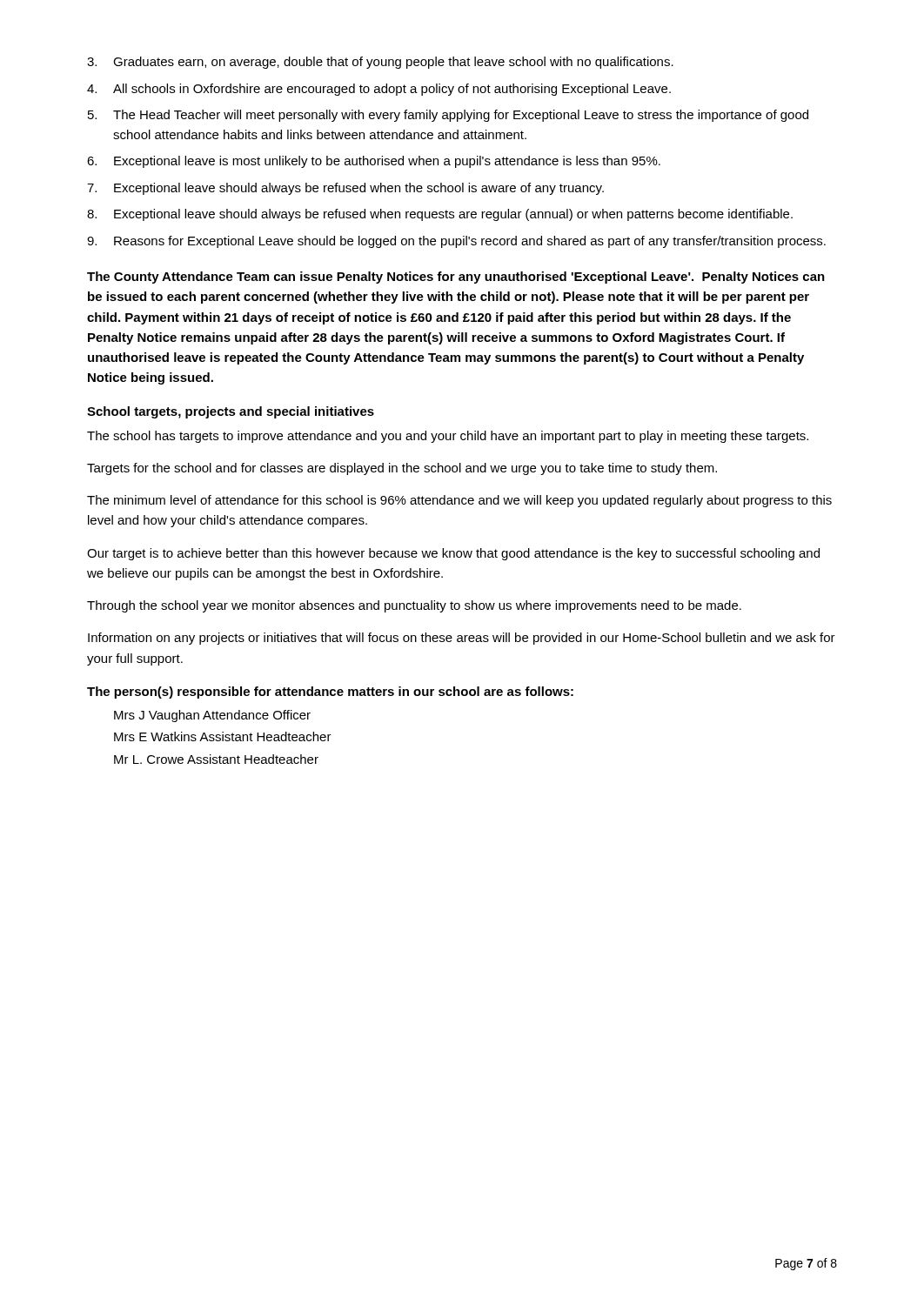Select the region starting "7. Exceptional leave should"
This screenshot has width=924, height=1305.
point(462,188)
